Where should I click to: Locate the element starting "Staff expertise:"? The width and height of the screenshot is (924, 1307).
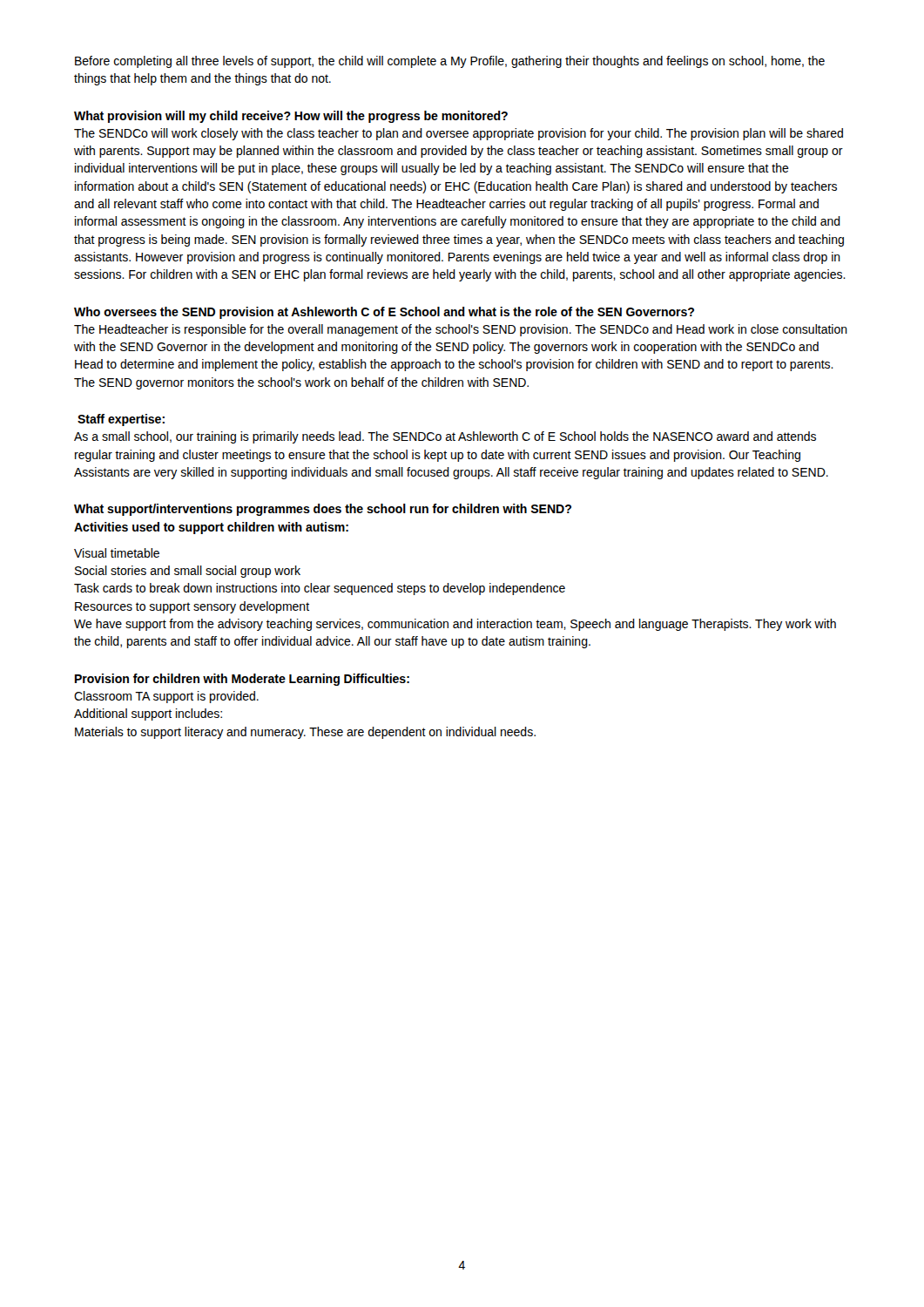(120, 419)
